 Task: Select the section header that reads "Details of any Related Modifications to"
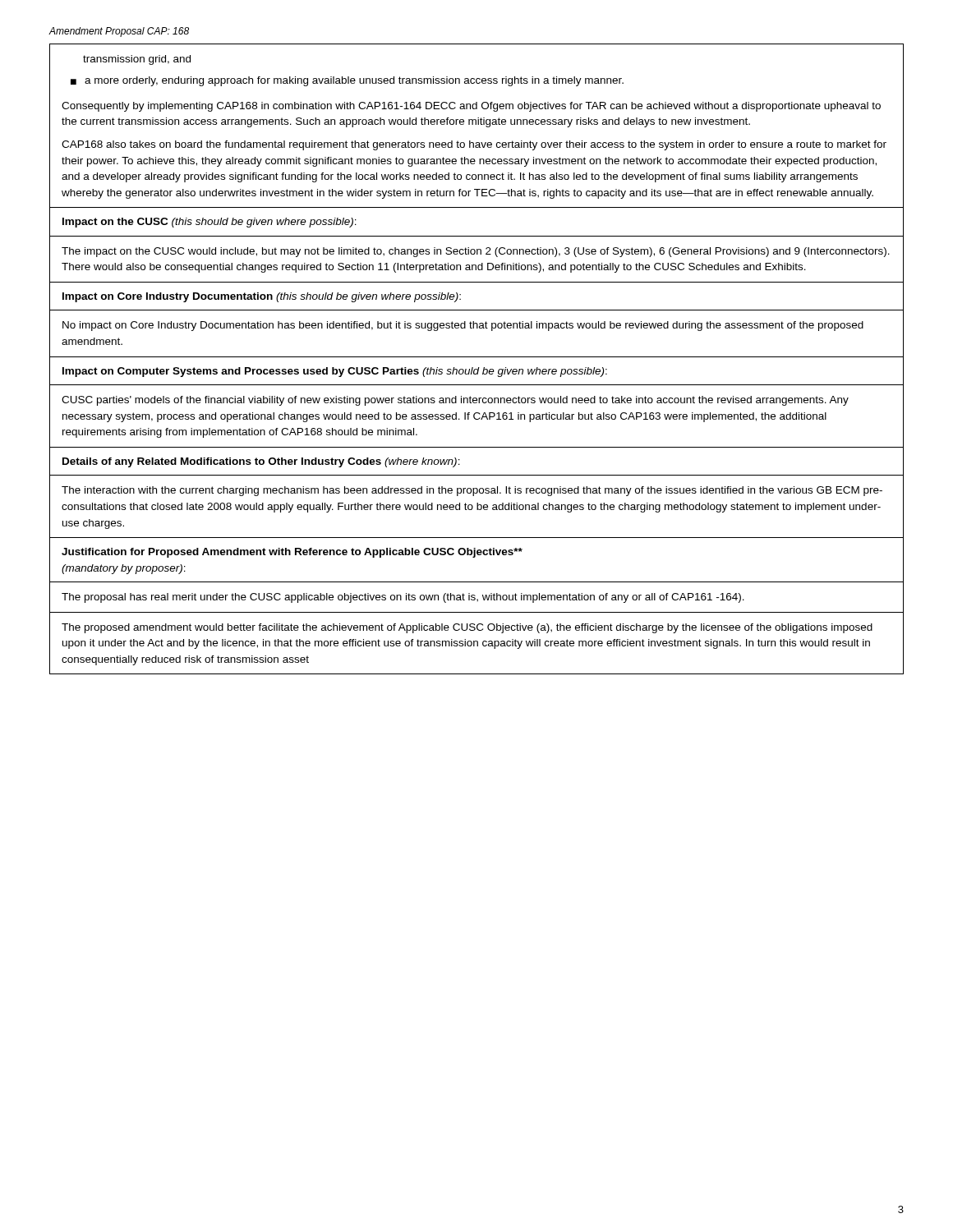point(261,462)
